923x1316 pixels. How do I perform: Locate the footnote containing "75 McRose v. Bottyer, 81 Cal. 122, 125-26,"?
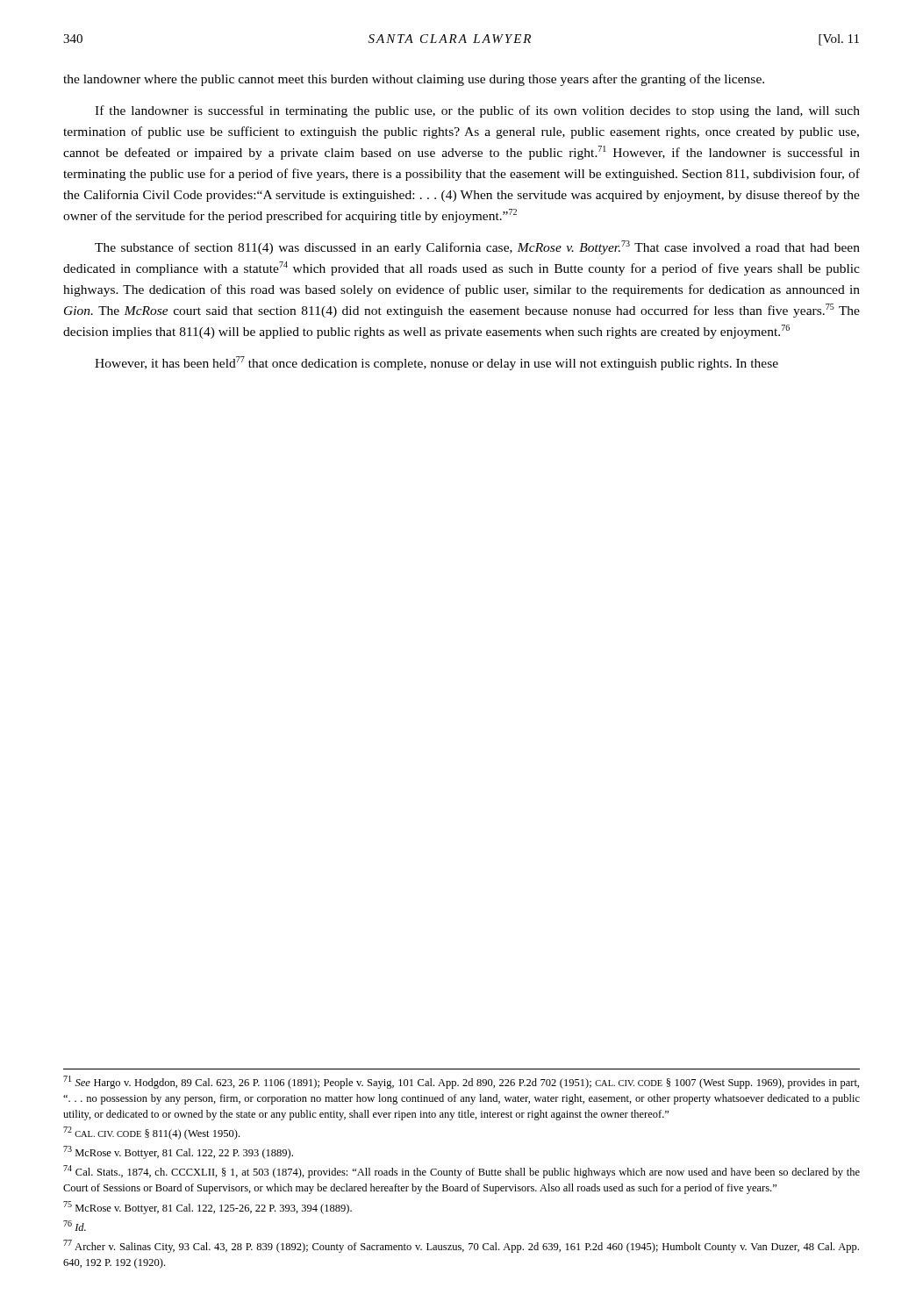[x=208, y=1207]
